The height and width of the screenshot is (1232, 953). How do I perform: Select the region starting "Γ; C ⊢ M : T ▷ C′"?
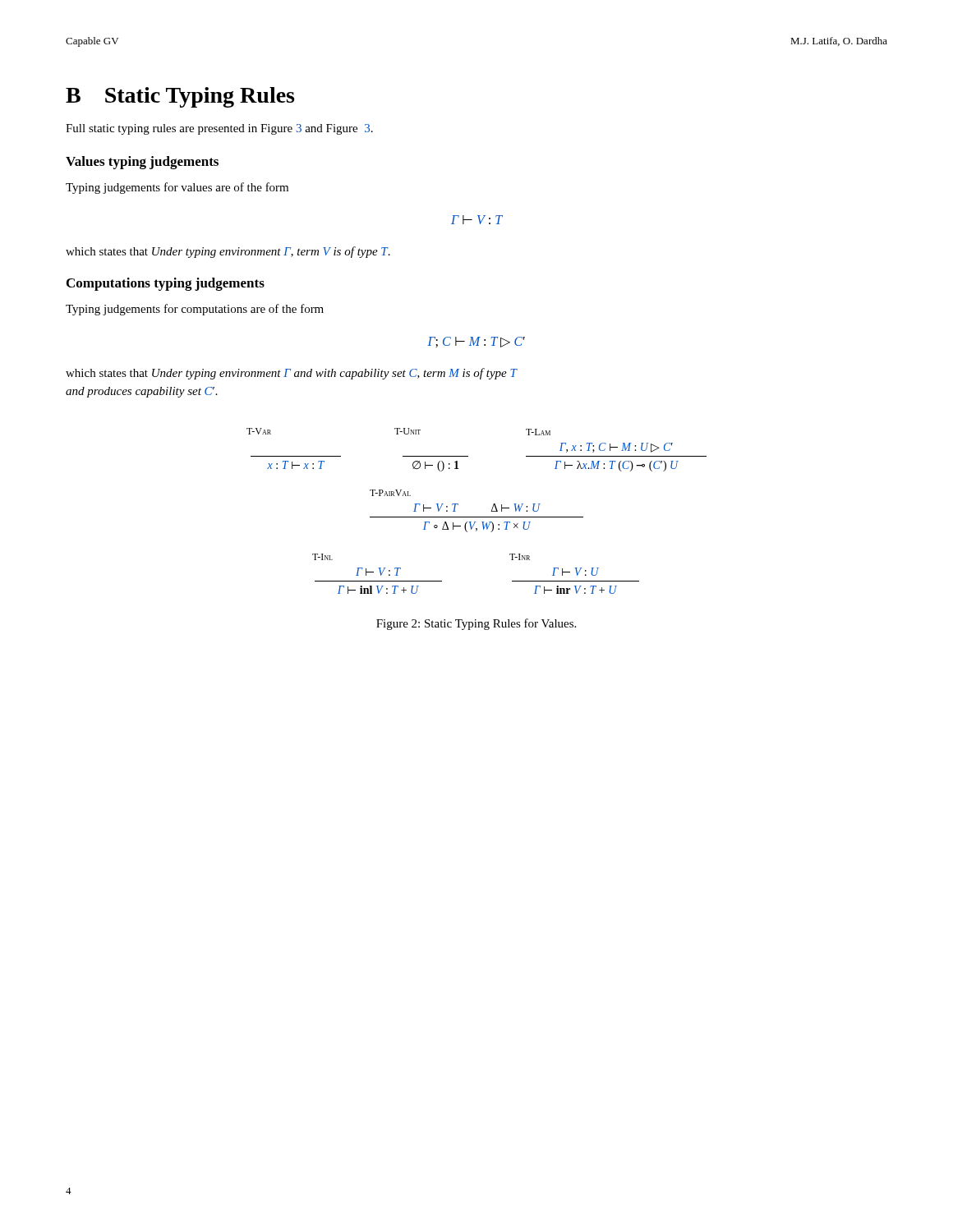[x=476, y=341]
